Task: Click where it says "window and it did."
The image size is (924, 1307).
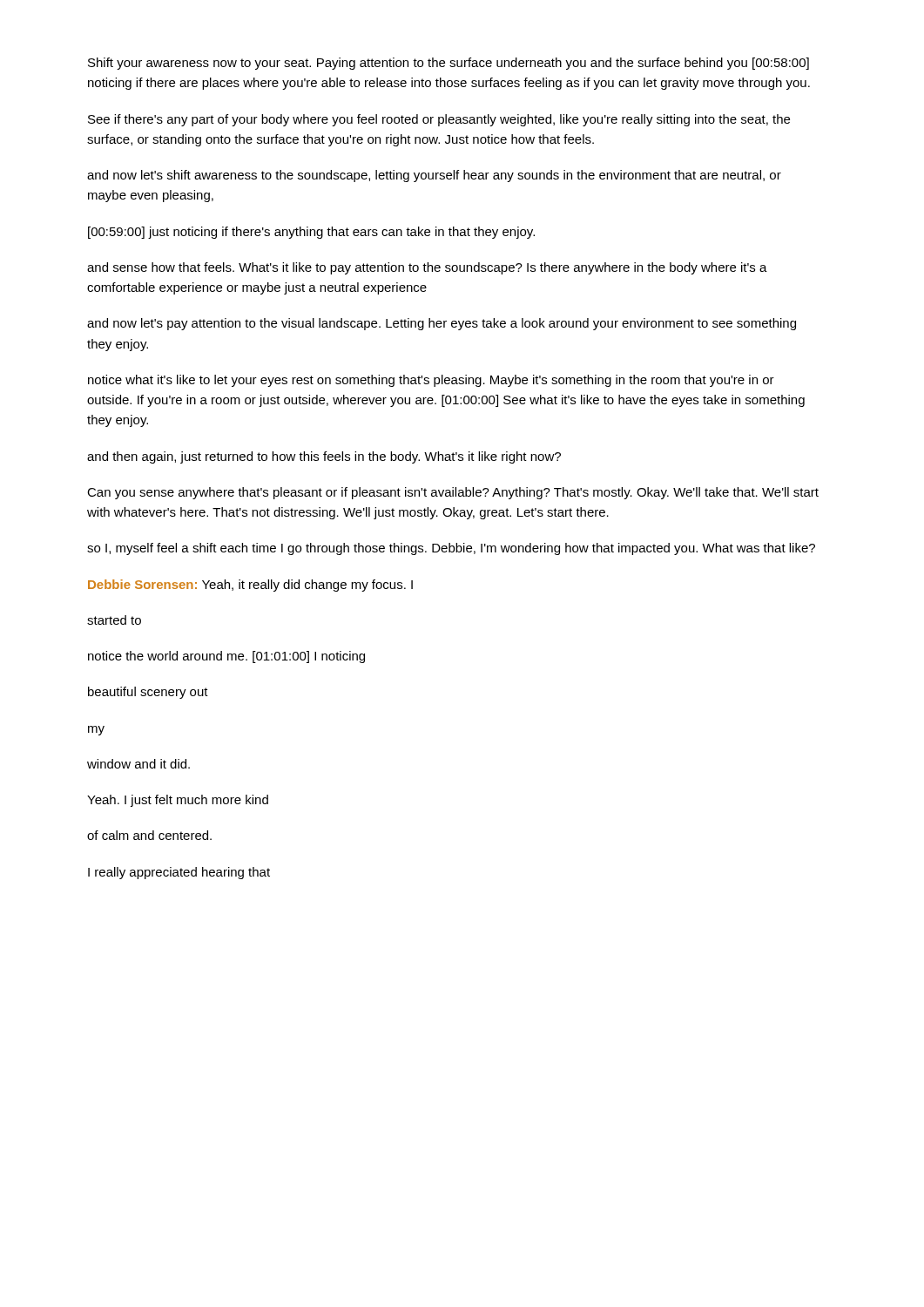Action: (x=139, y=763)
